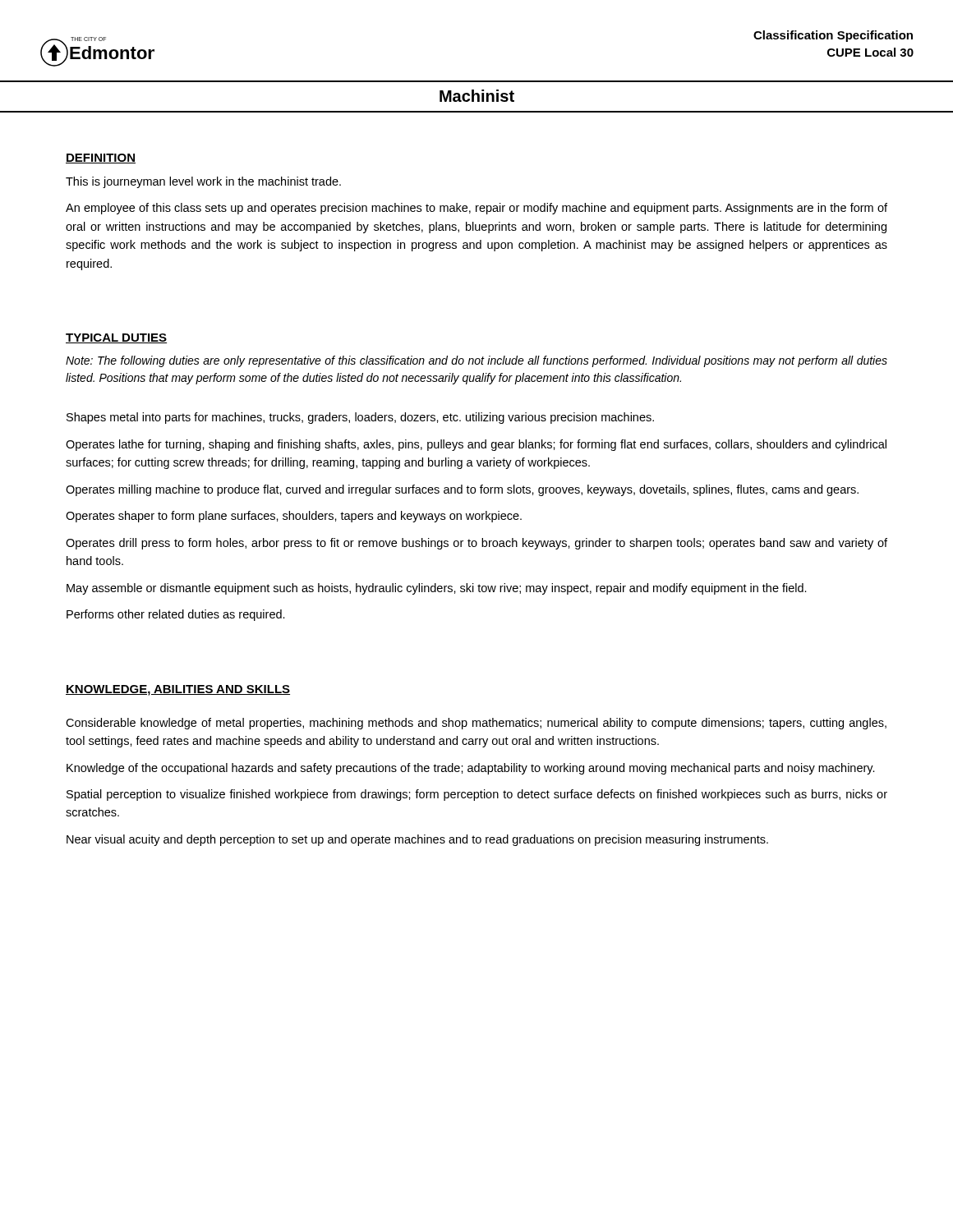Click on the text block starting "Note: The following duties"
This screenshot has height=1232, width=953.
476,369
